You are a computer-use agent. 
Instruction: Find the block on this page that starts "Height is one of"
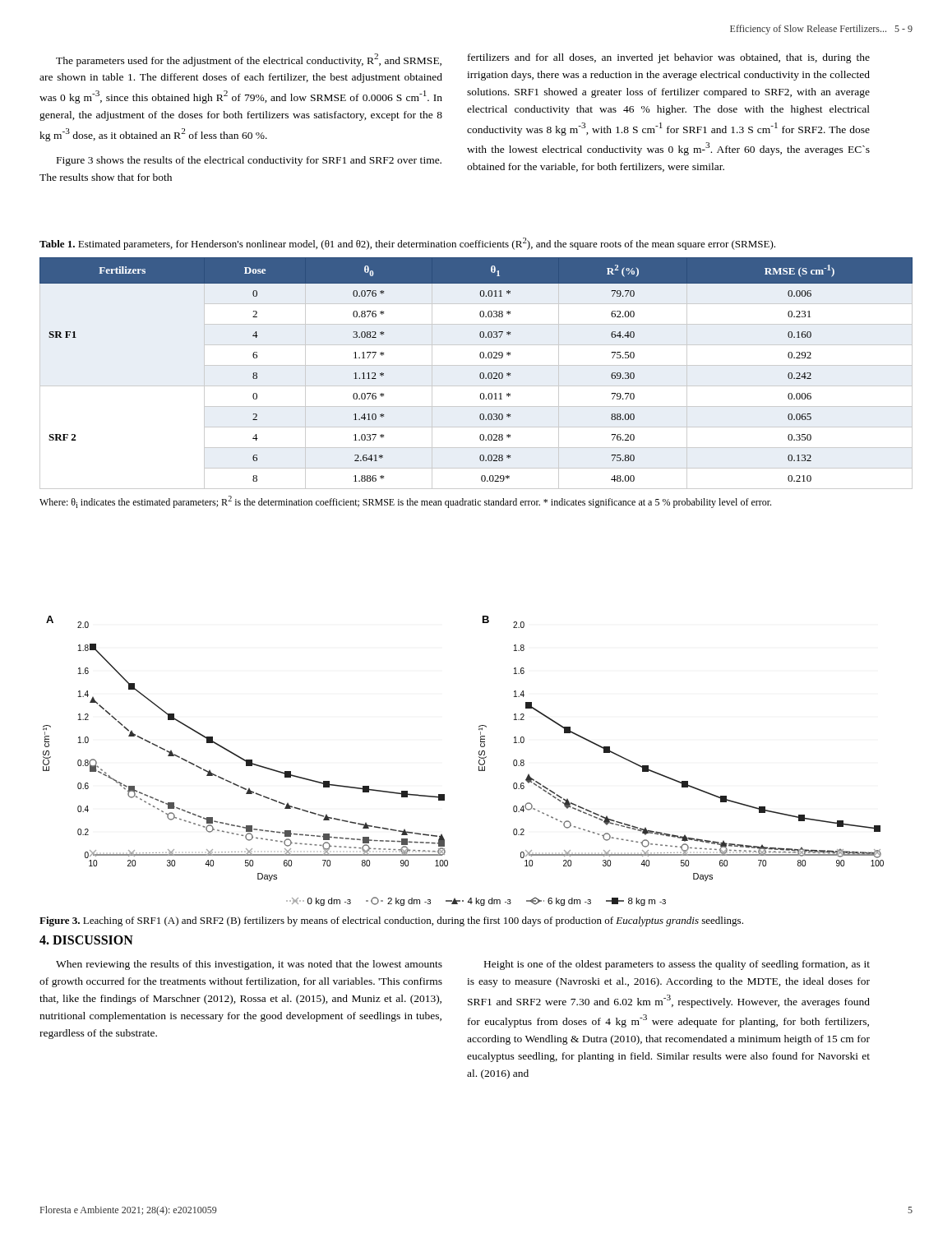[668, 1019]
